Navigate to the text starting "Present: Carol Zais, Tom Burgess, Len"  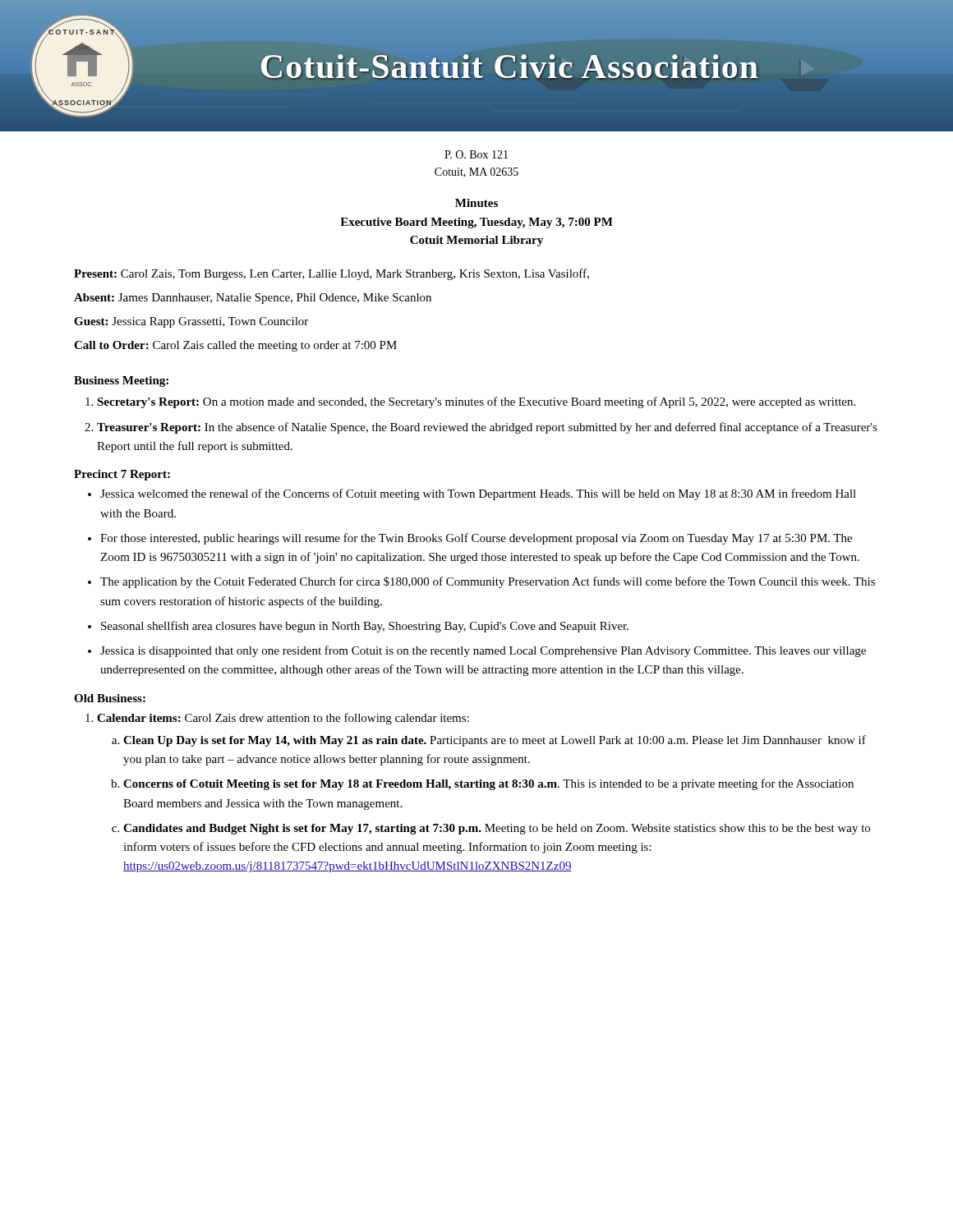click(332, 273)
